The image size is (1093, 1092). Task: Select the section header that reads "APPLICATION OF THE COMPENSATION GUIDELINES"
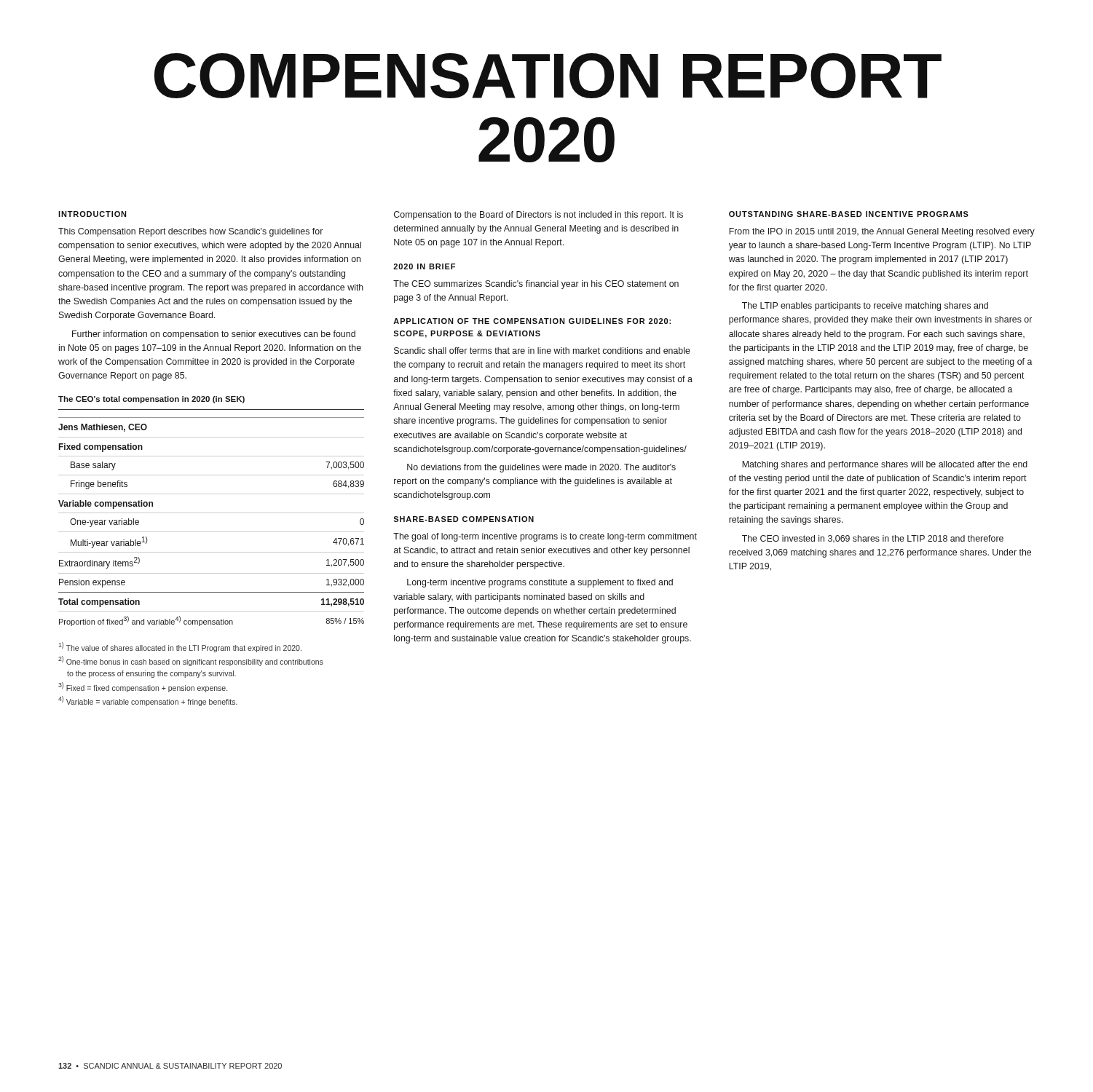(546, 328)
